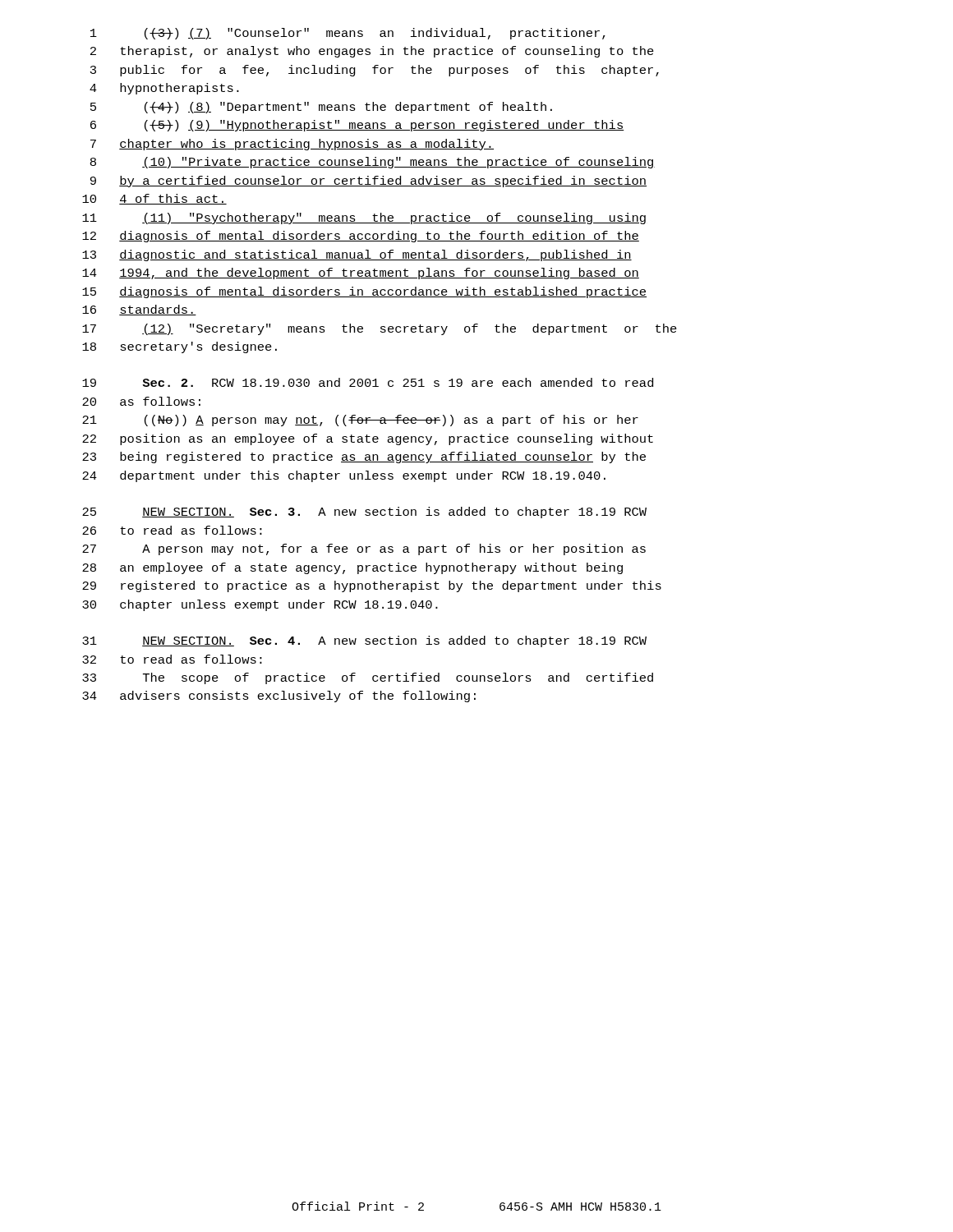Image resolution: width=953 pixels, height=1232 pixels.
Task: Navigate to the text block starting "20 as follows:"
Action: 141,401
